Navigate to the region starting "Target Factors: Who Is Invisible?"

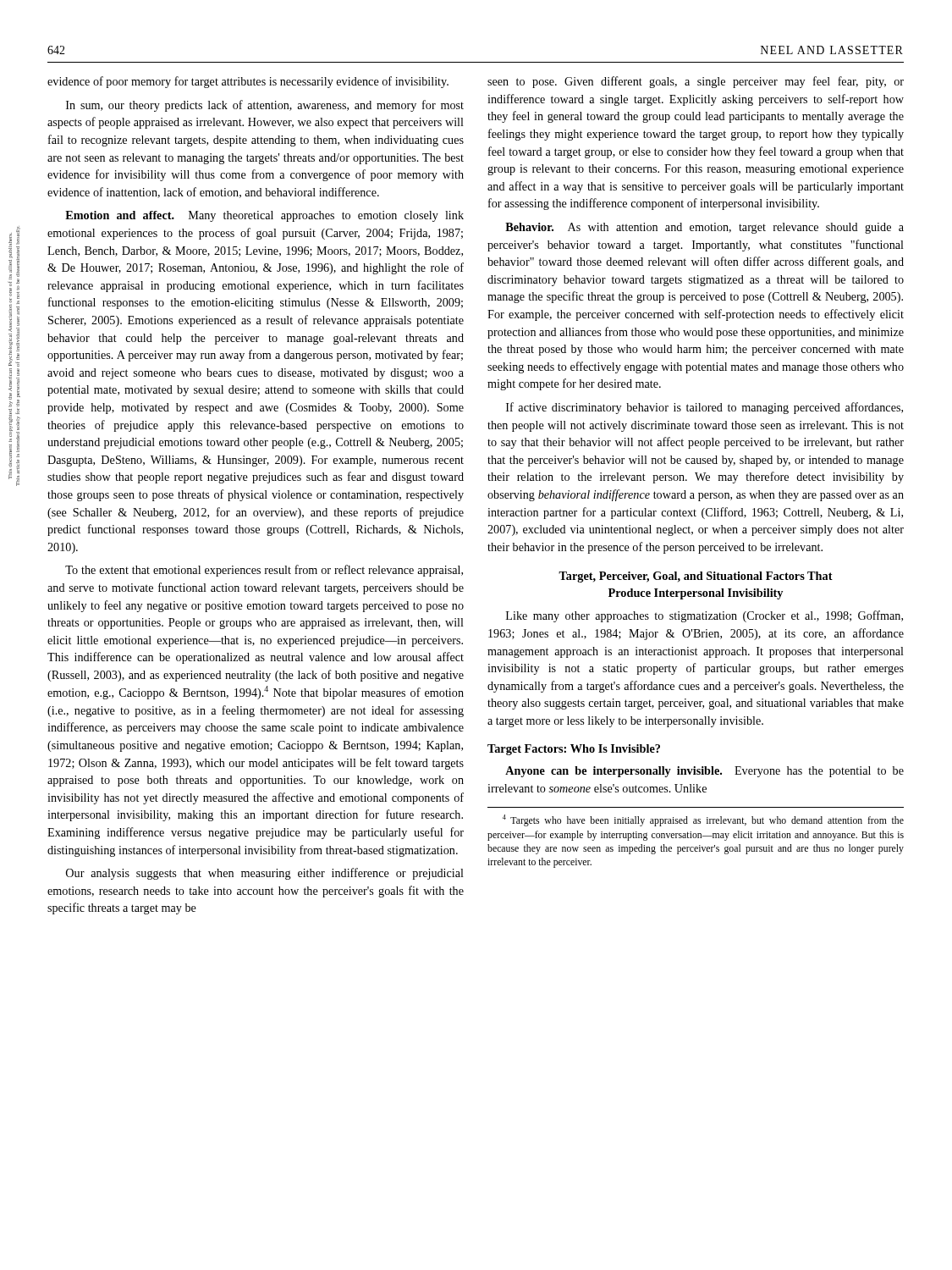click(x=574, y=748)
